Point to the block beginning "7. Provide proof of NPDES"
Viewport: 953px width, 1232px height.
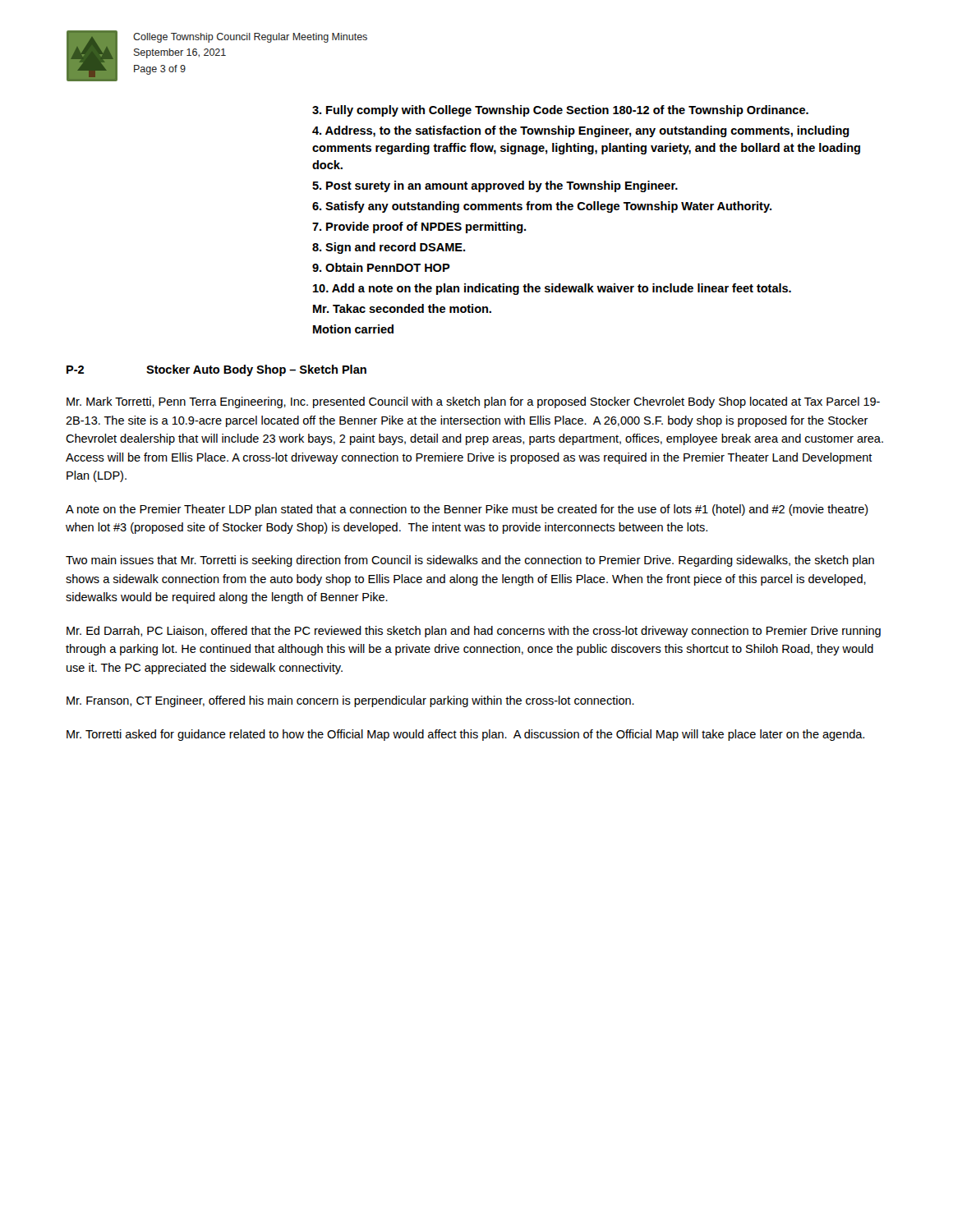coord(419,227)
